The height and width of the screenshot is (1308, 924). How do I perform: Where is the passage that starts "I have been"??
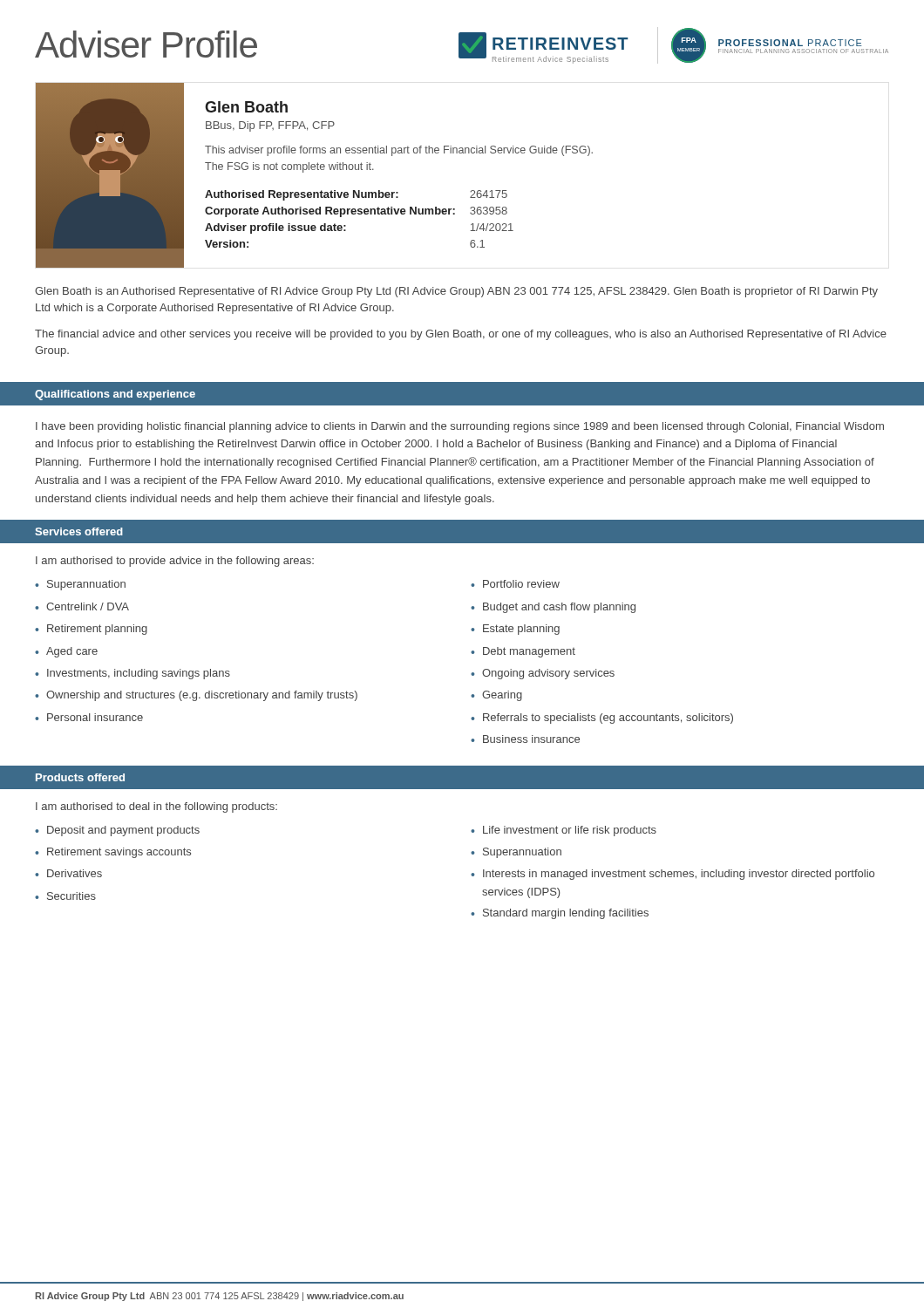460,462
